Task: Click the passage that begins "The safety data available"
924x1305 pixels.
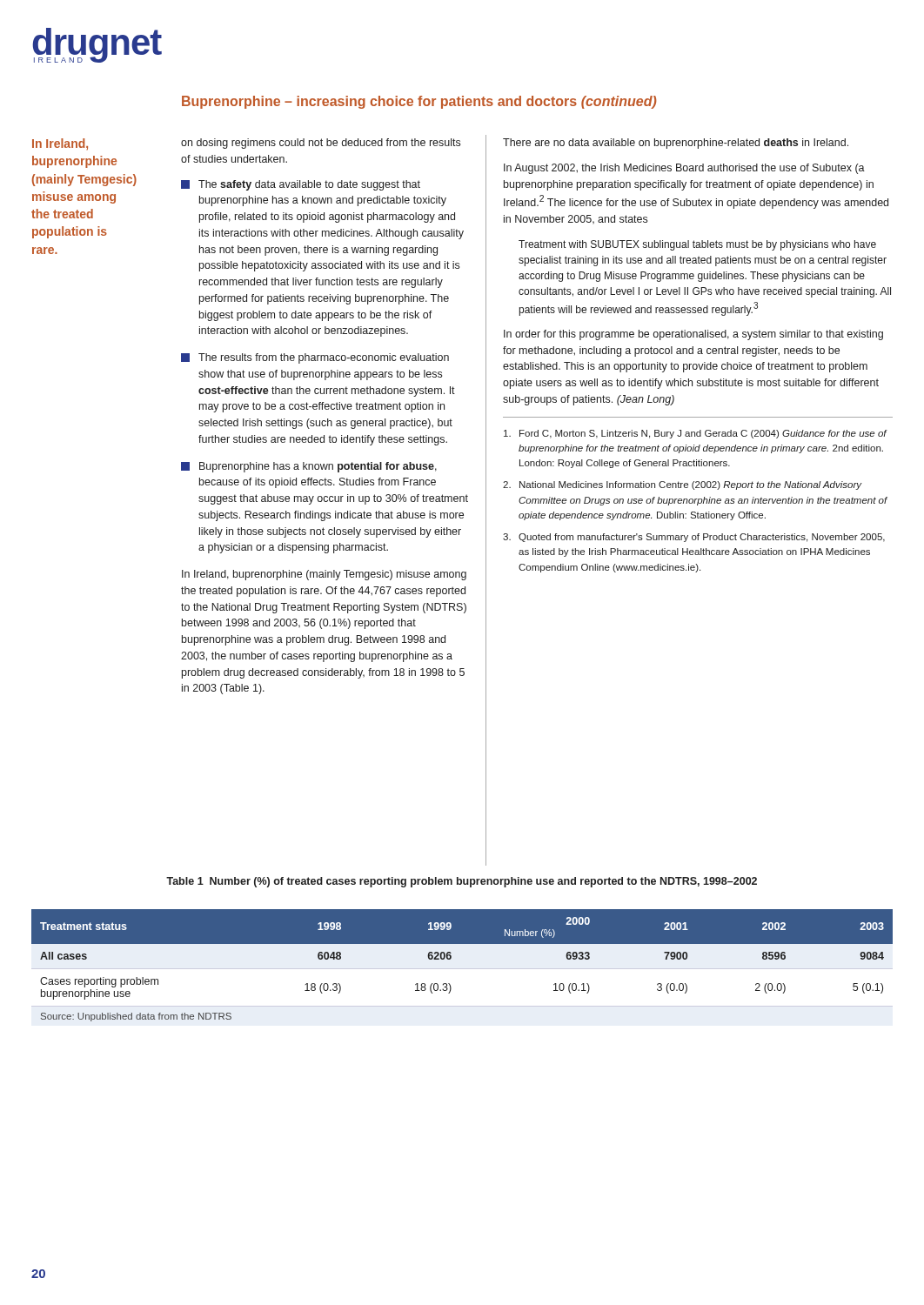Action: tap(325, 258)
